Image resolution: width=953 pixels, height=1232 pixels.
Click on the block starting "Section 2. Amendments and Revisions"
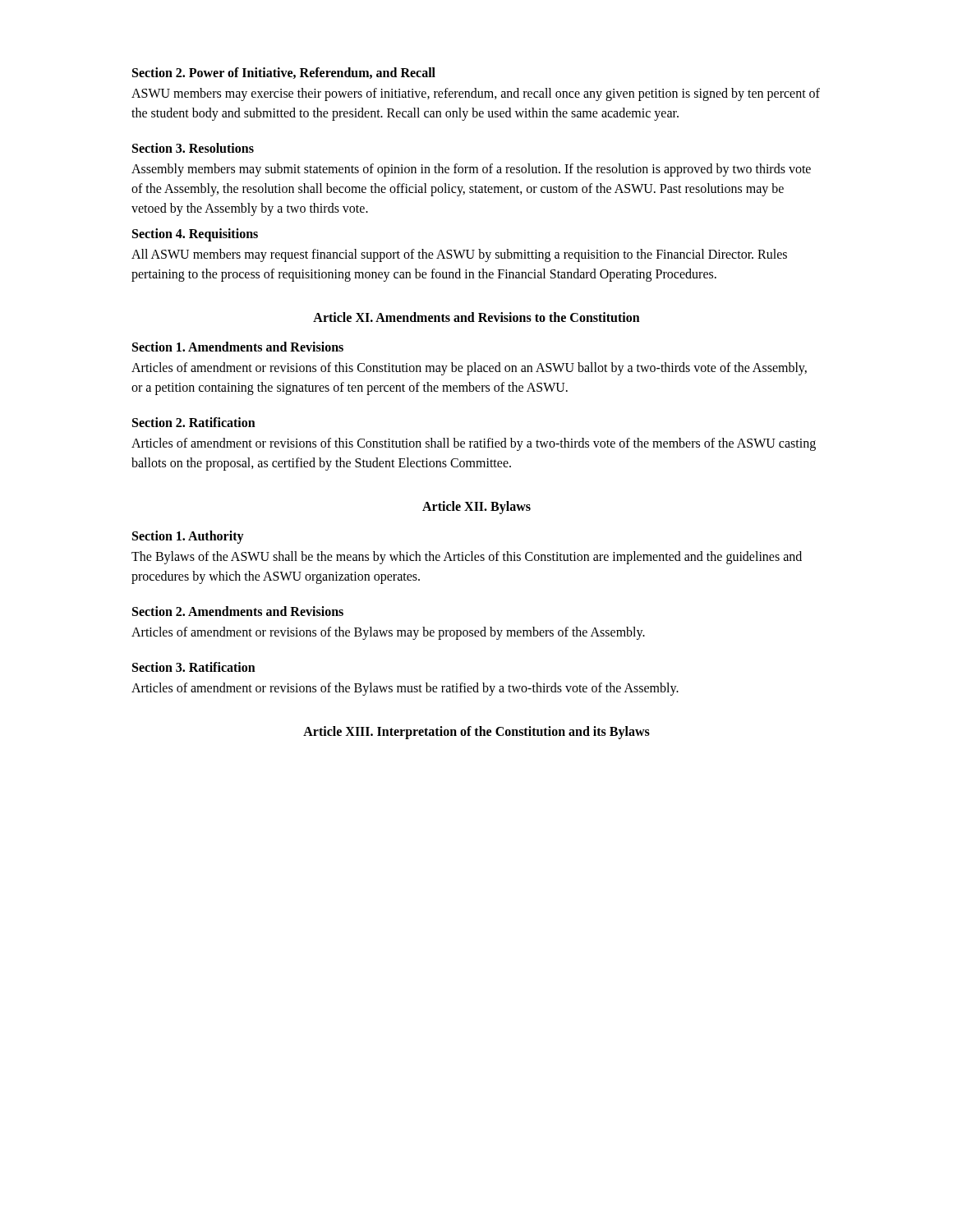238,612
